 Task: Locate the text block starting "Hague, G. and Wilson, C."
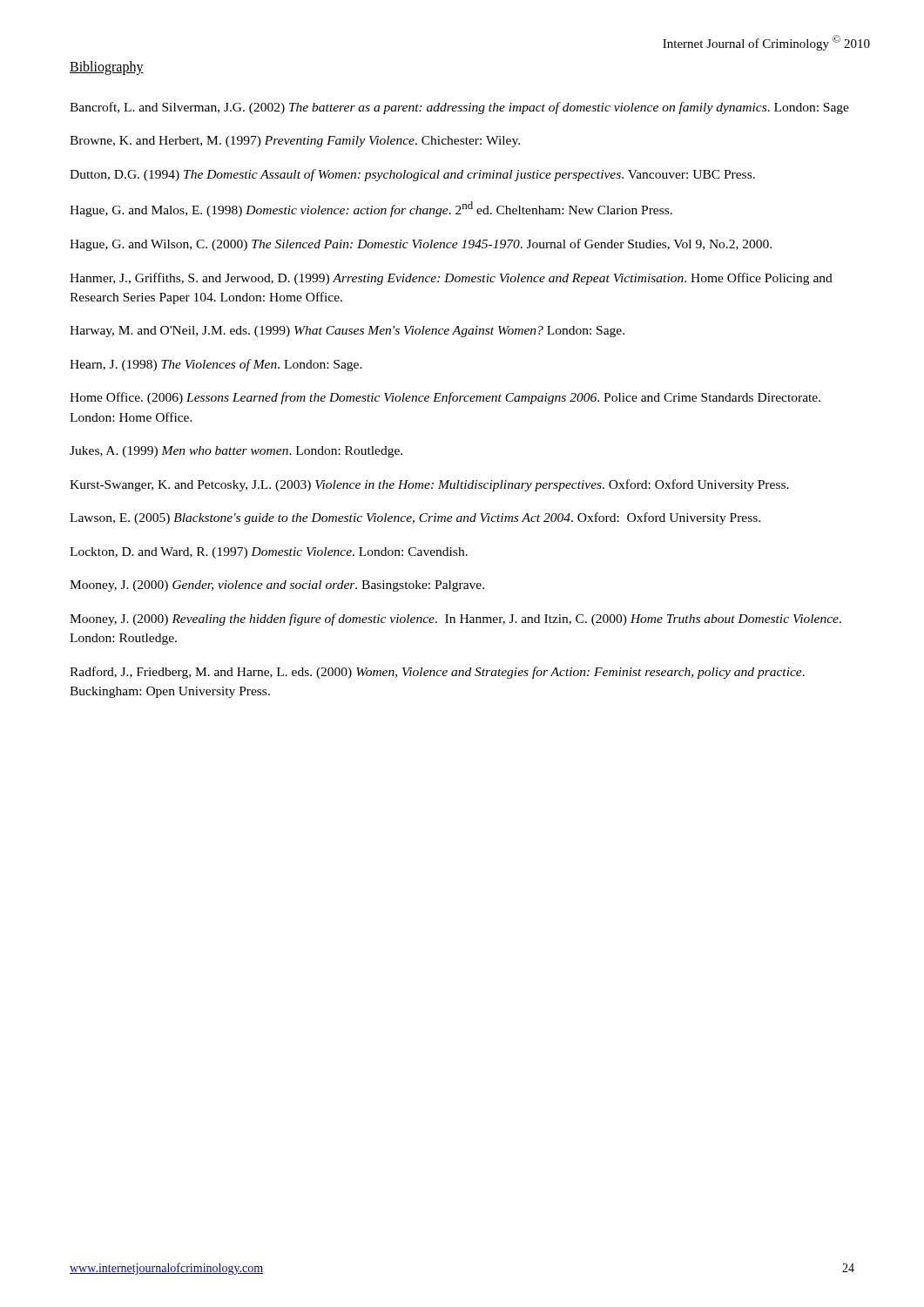point(421,244)
